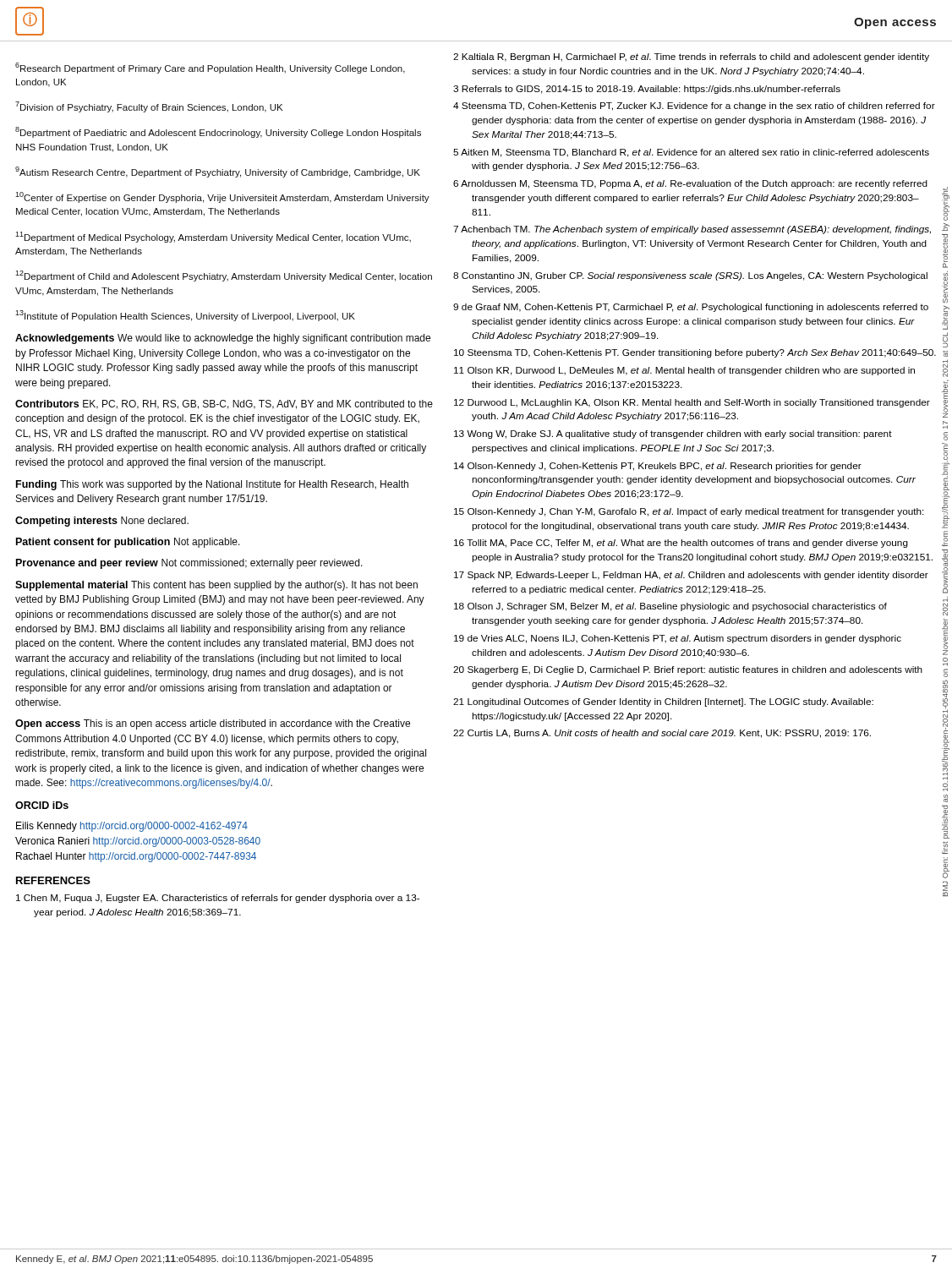Find the list item that says "3 Referrals to"
952x1268 pixels.
(x=647, y=88)
